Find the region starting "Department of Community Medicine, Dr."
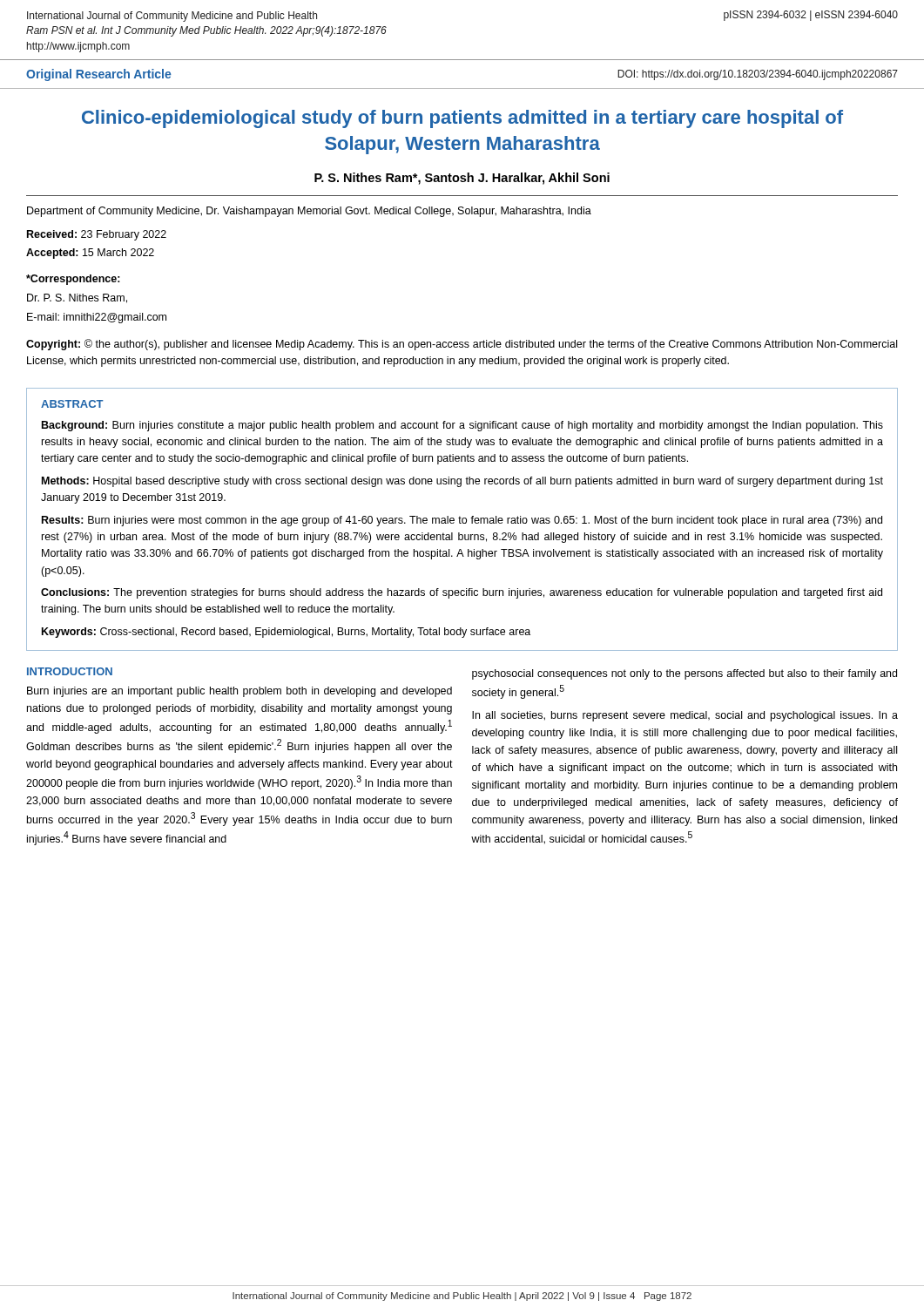The image size is (924, 1307). tap(309, 210)
